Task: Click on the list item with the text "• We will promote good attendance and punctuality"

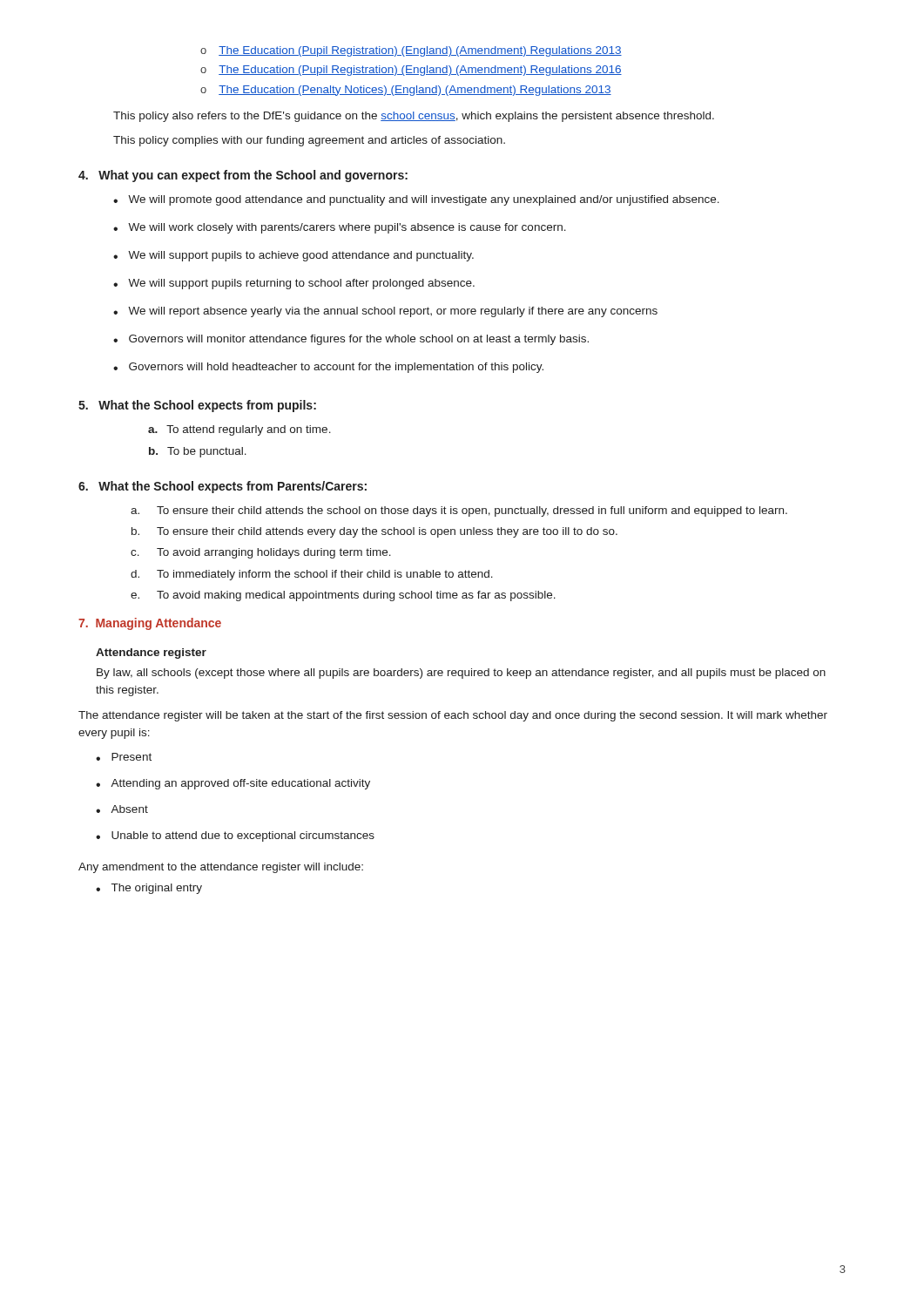Action: click(x=416, y=202)
